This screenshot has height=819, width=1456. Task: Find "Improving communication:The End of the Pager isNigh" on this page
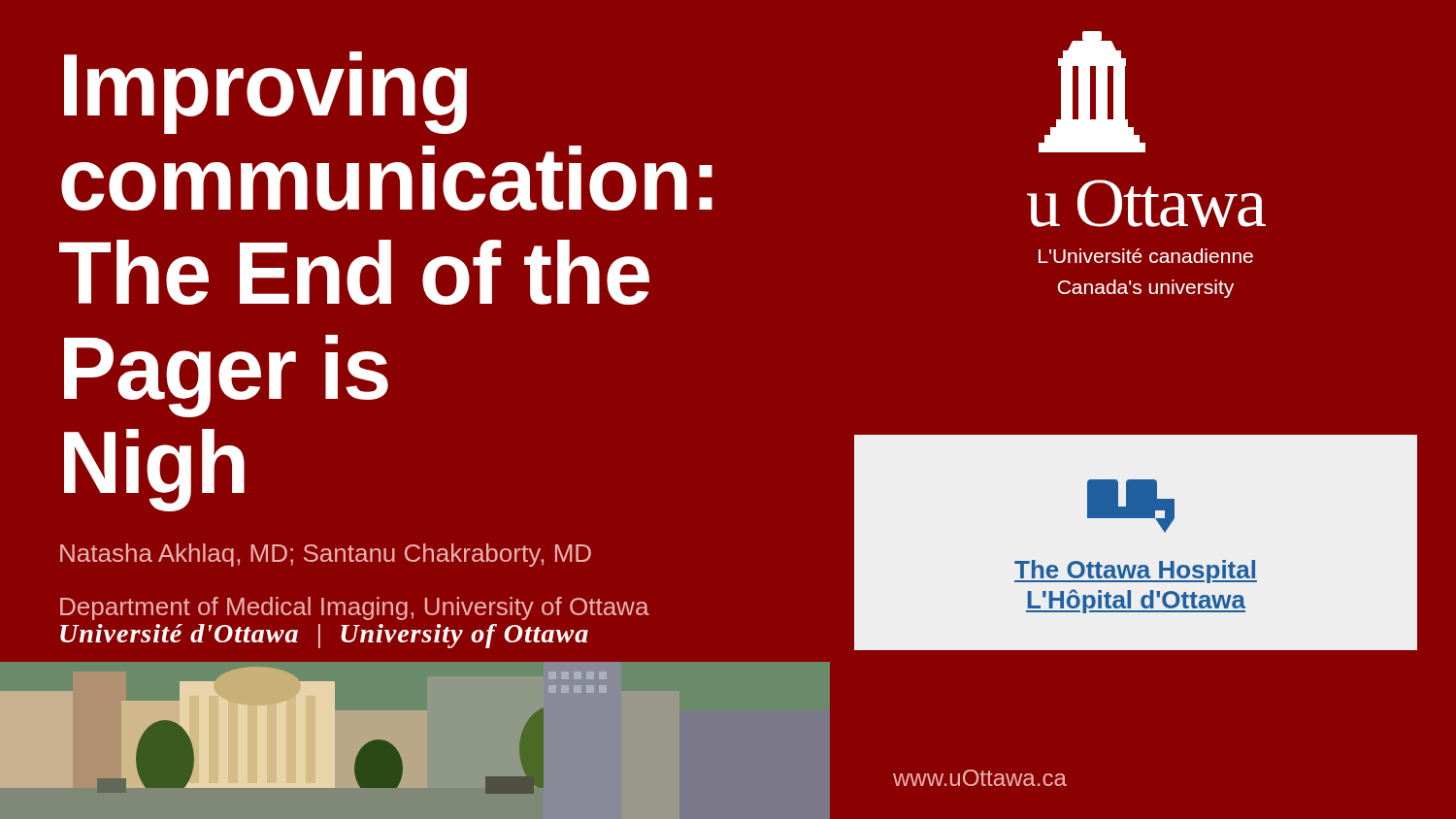437,275
